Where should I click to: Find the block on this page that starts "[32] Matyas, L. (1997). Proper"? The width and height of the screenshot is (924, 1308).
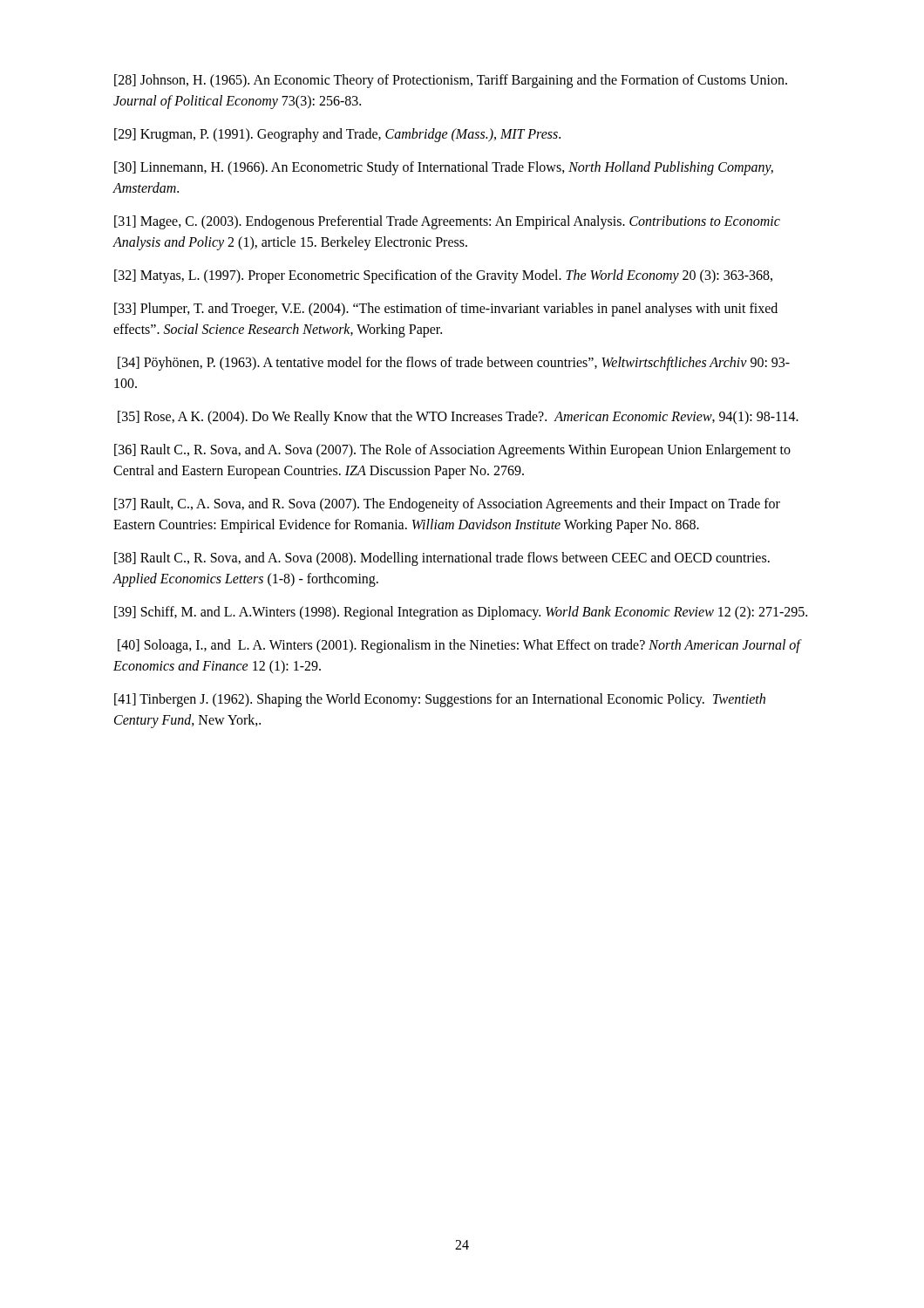[x=443, y=275]
